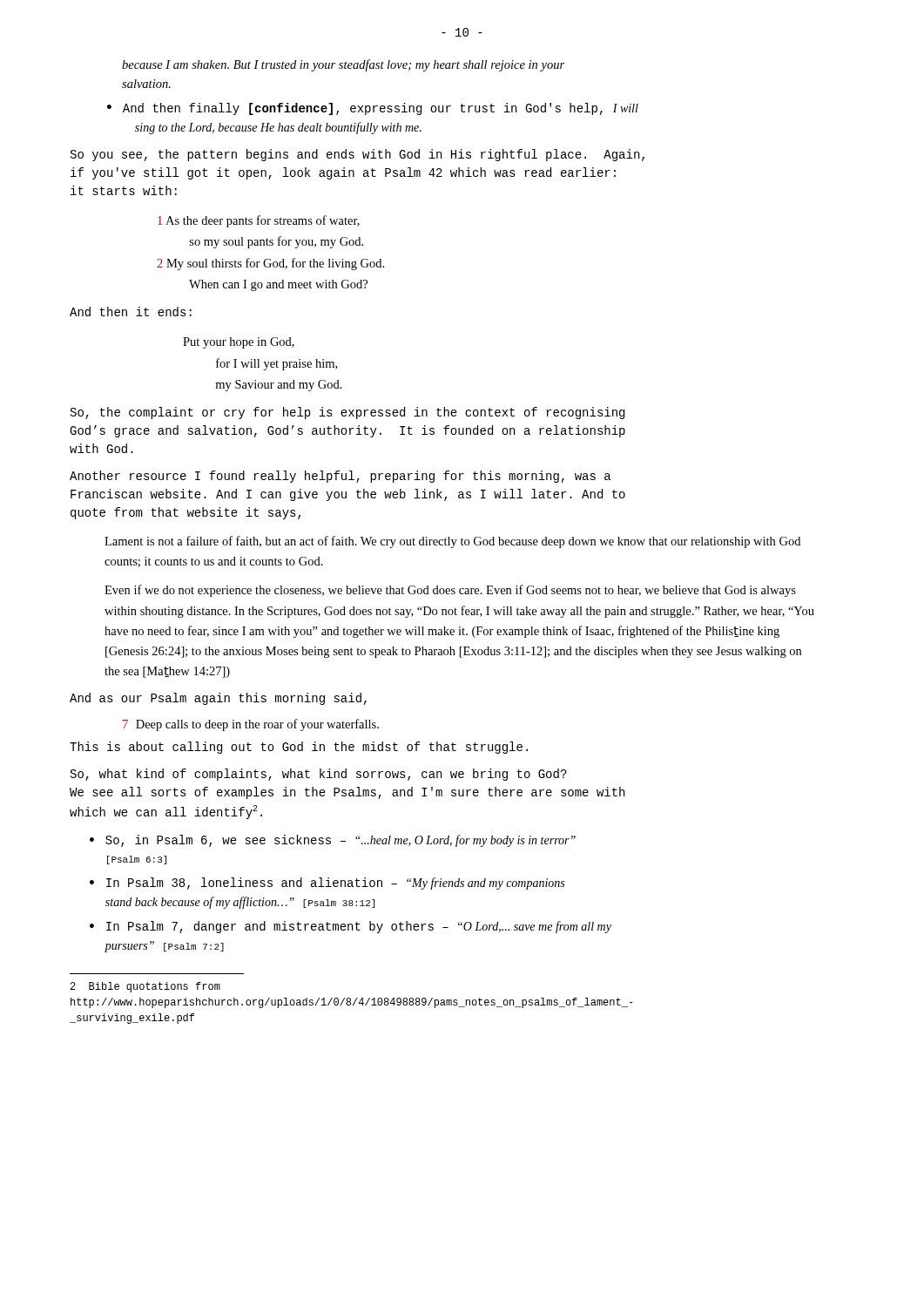
Task: Where is the passage that starts "• In Psalm 38, loneliness and alienation"?
Action: tap(326, 893)
